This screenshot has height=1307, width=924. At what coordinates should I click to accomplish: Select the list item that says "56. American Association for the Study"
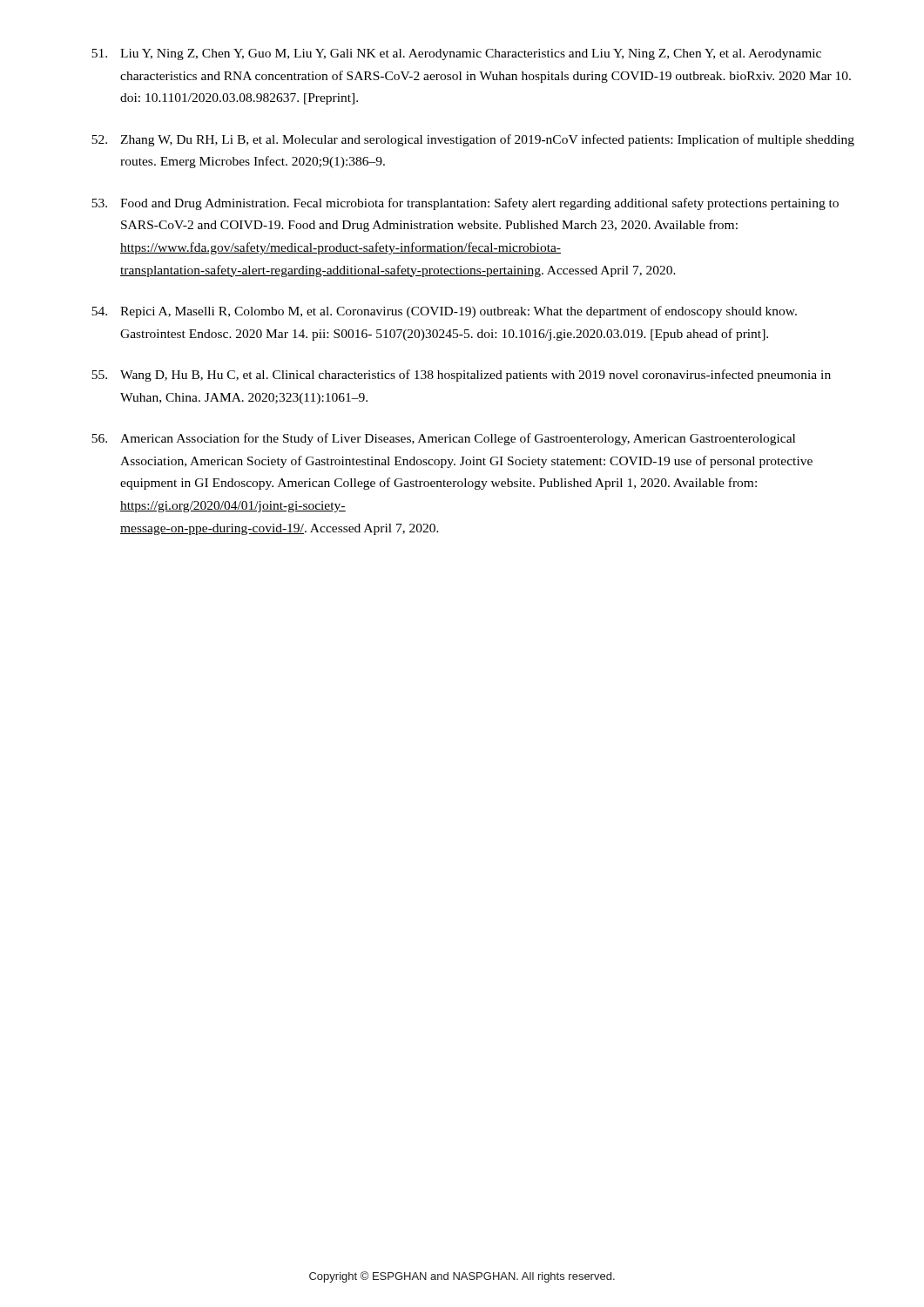(x=462, y=483)
